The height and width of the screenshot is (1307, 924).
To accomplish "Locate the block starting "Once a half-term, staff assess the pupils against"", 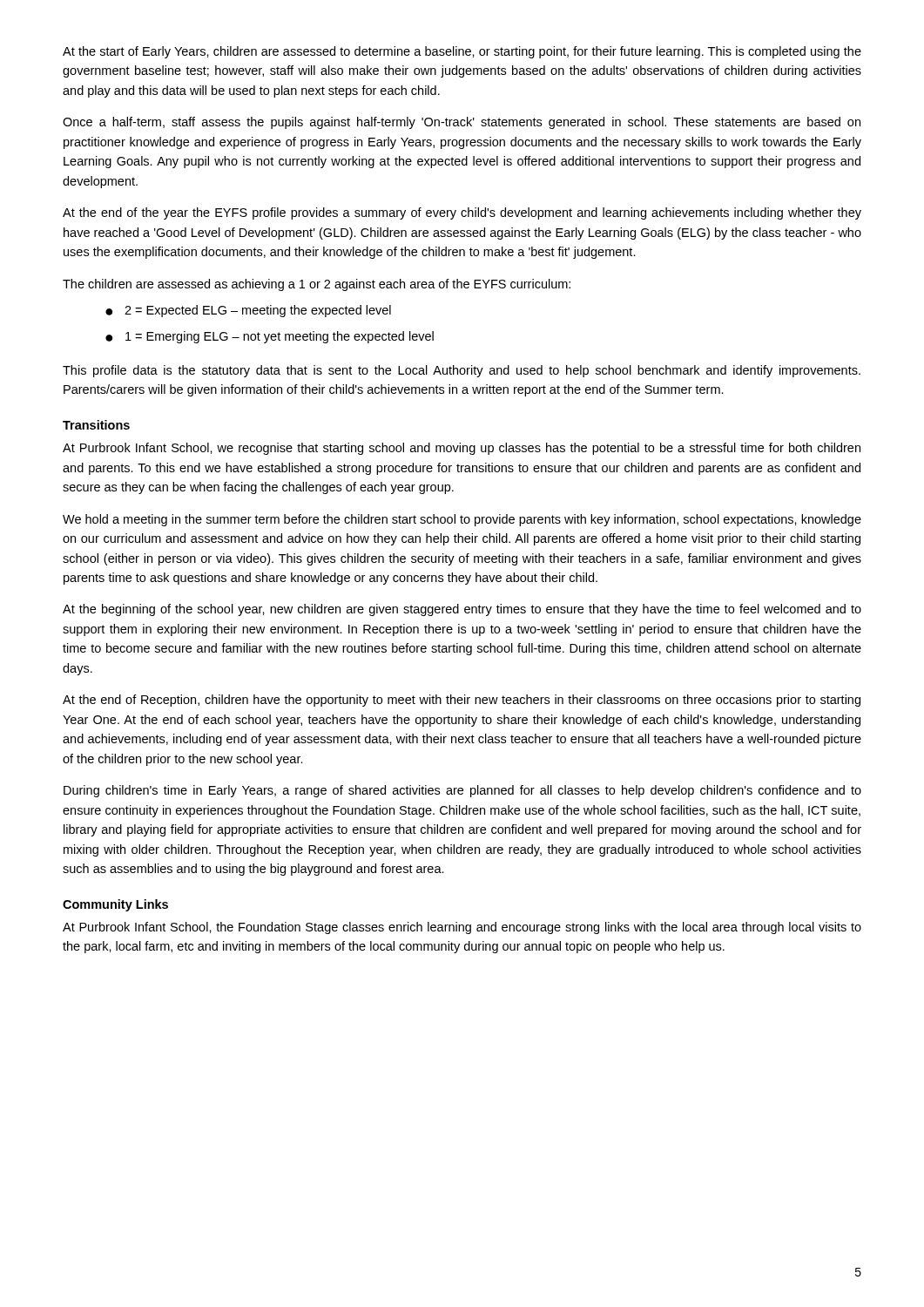I will coord(462,152).
